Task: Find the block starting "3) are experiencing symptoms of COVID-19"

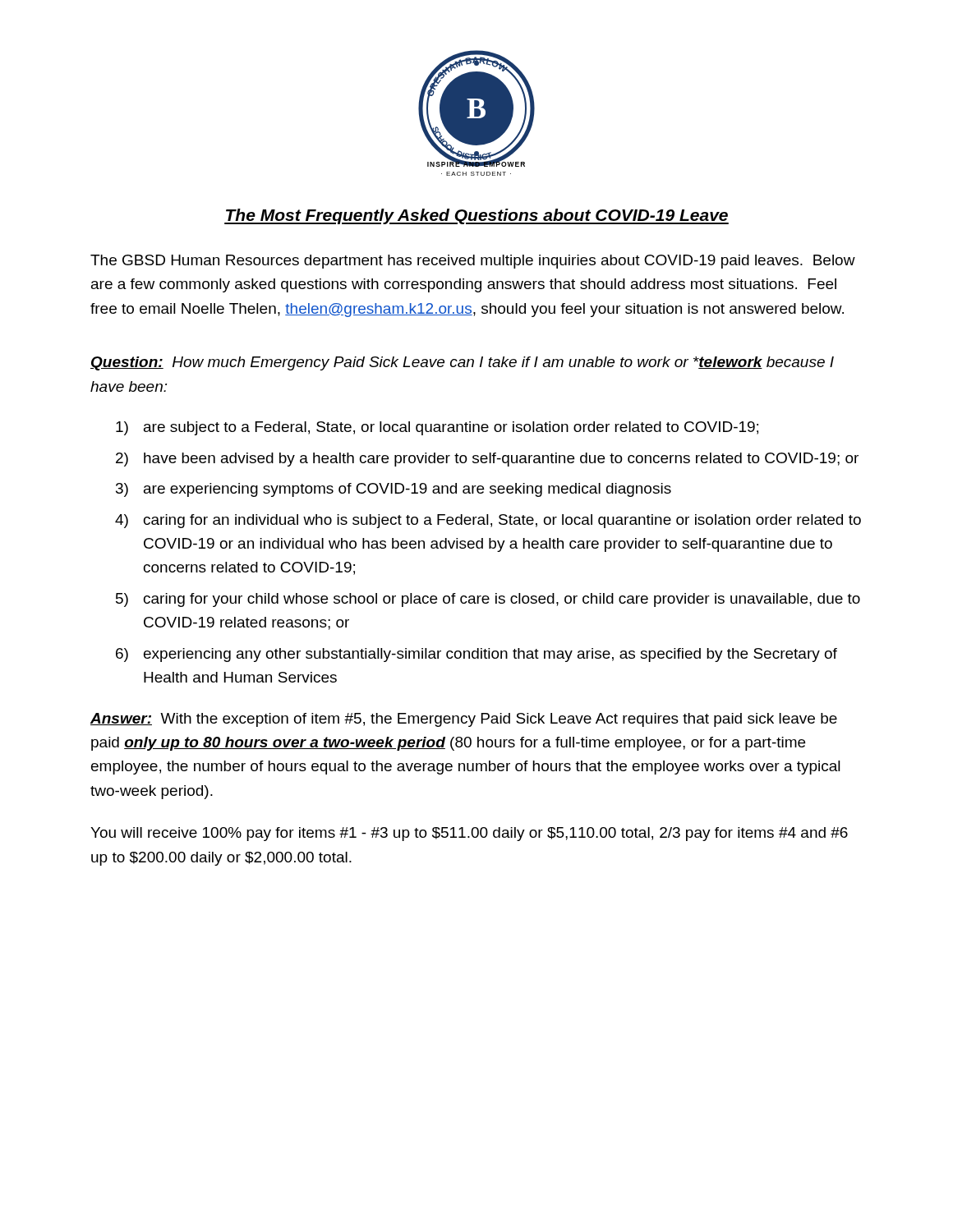Action: point(489,488)
